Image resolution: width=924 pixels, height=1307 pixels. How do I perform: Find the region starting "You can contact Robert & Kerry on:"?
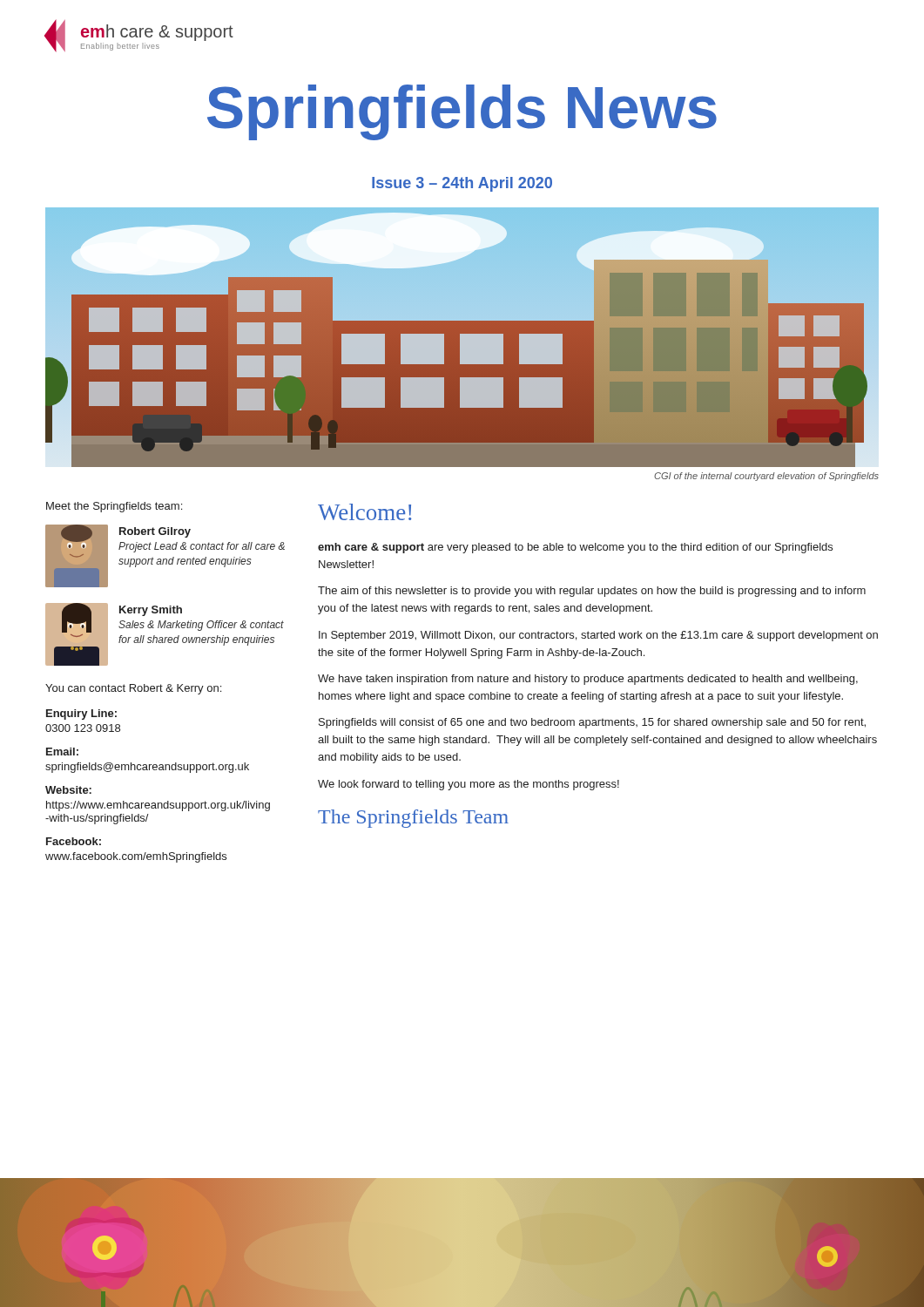pos(134,688)
